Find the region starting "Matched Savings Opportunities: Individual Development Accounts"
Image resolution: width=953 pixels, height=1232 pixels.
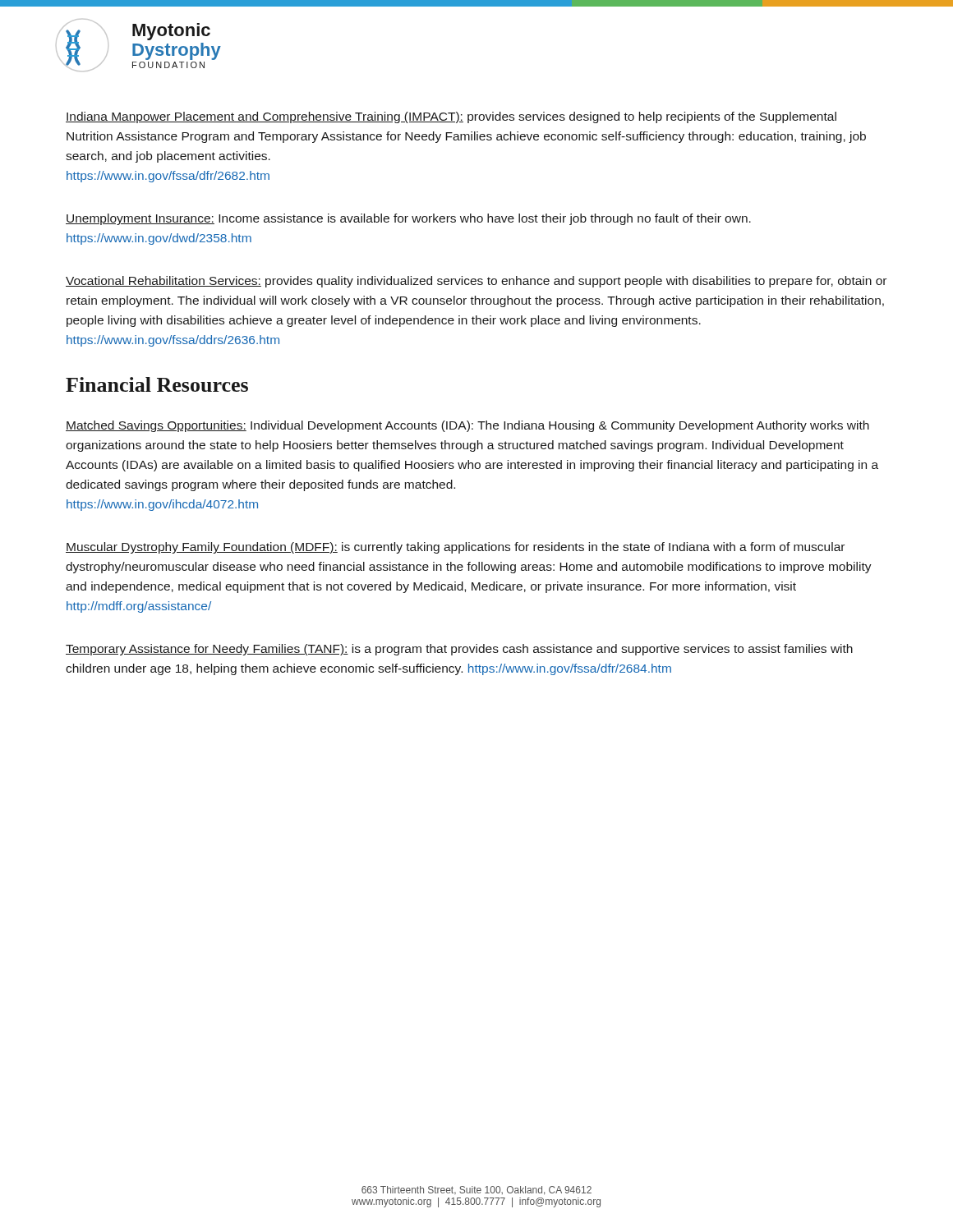pos(472,465)
